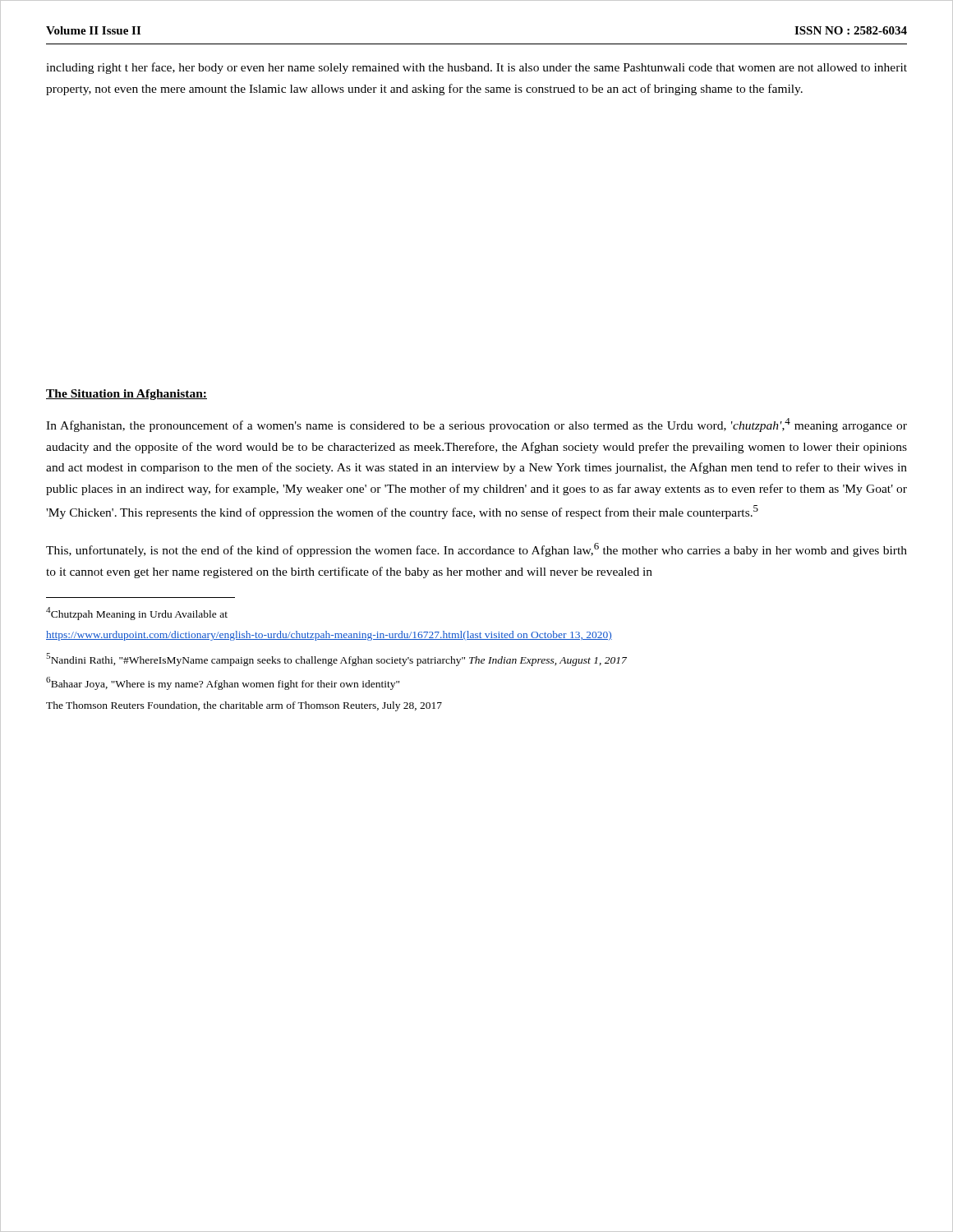Screen dimensions: 1232x953
Task: Point to the passage starting "6Bahaar Joya, "Where is my name? Afghan women"
Action: pyautogui.click(x=223, y=682)
